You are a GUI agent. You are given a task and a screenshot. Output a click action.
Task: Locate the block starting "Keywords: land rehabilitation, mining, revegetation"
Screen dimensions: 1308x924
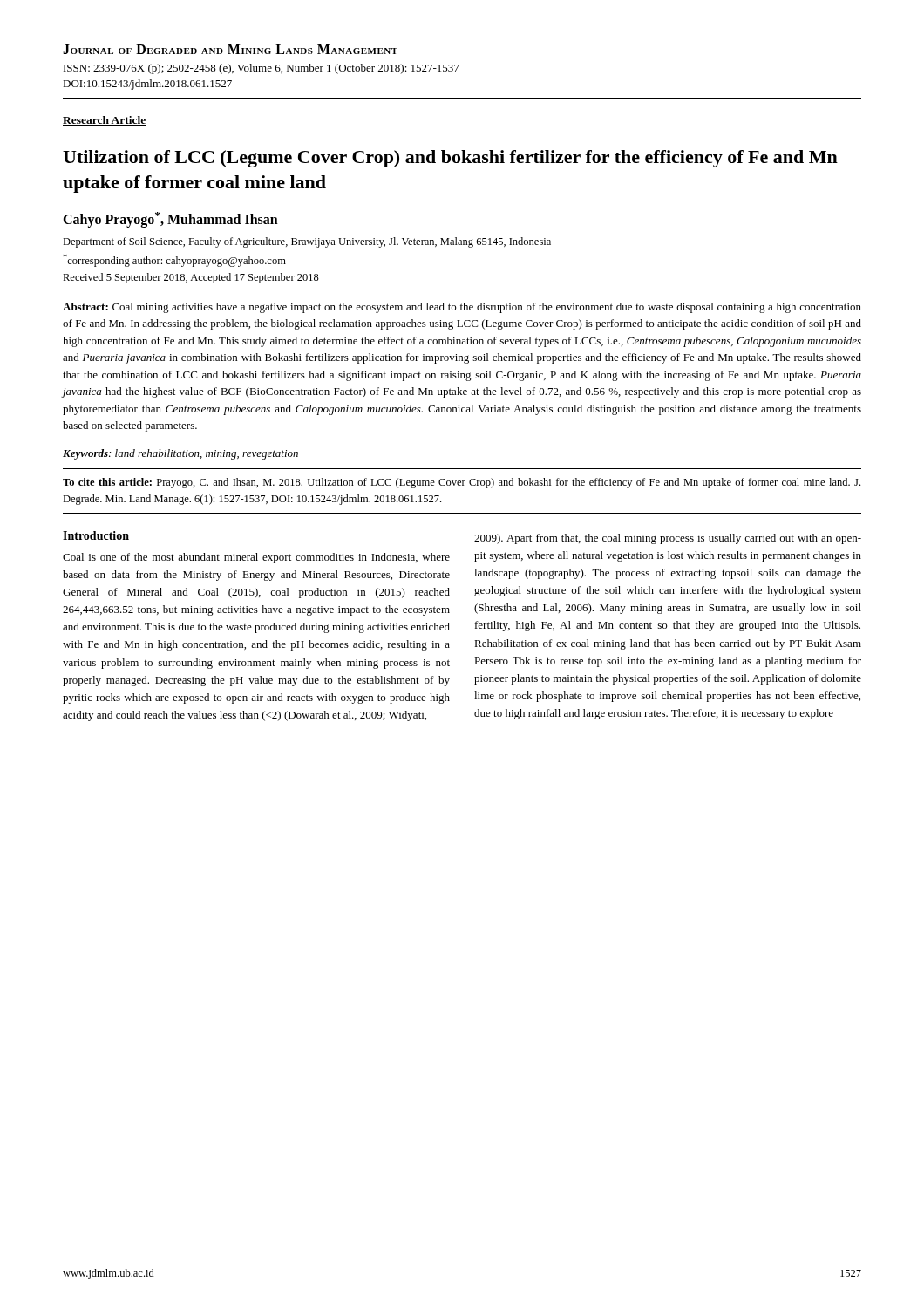180,454
